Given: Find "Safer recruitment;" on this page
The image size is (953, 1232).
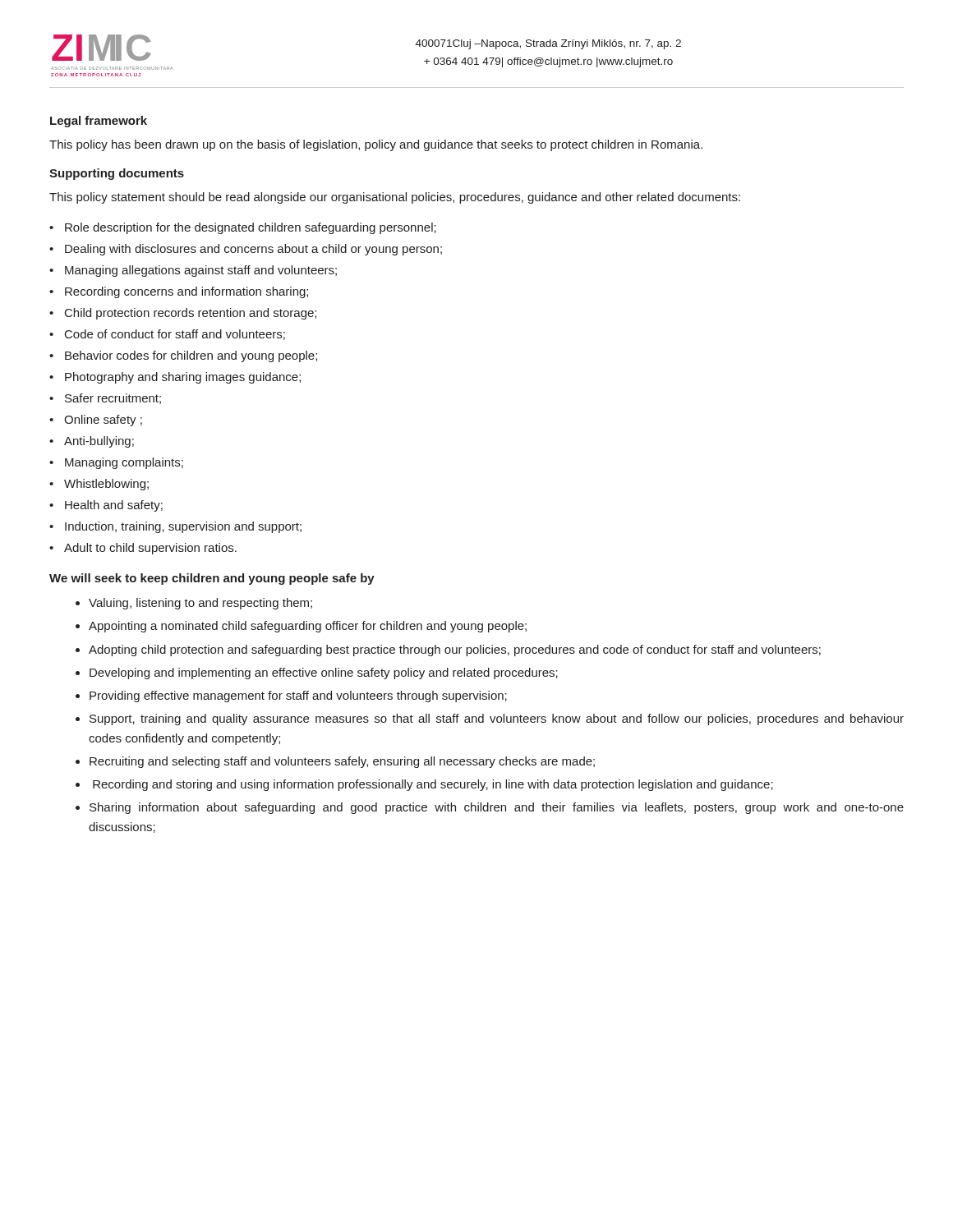Looking at the screenshot, I should coord(113,398).
